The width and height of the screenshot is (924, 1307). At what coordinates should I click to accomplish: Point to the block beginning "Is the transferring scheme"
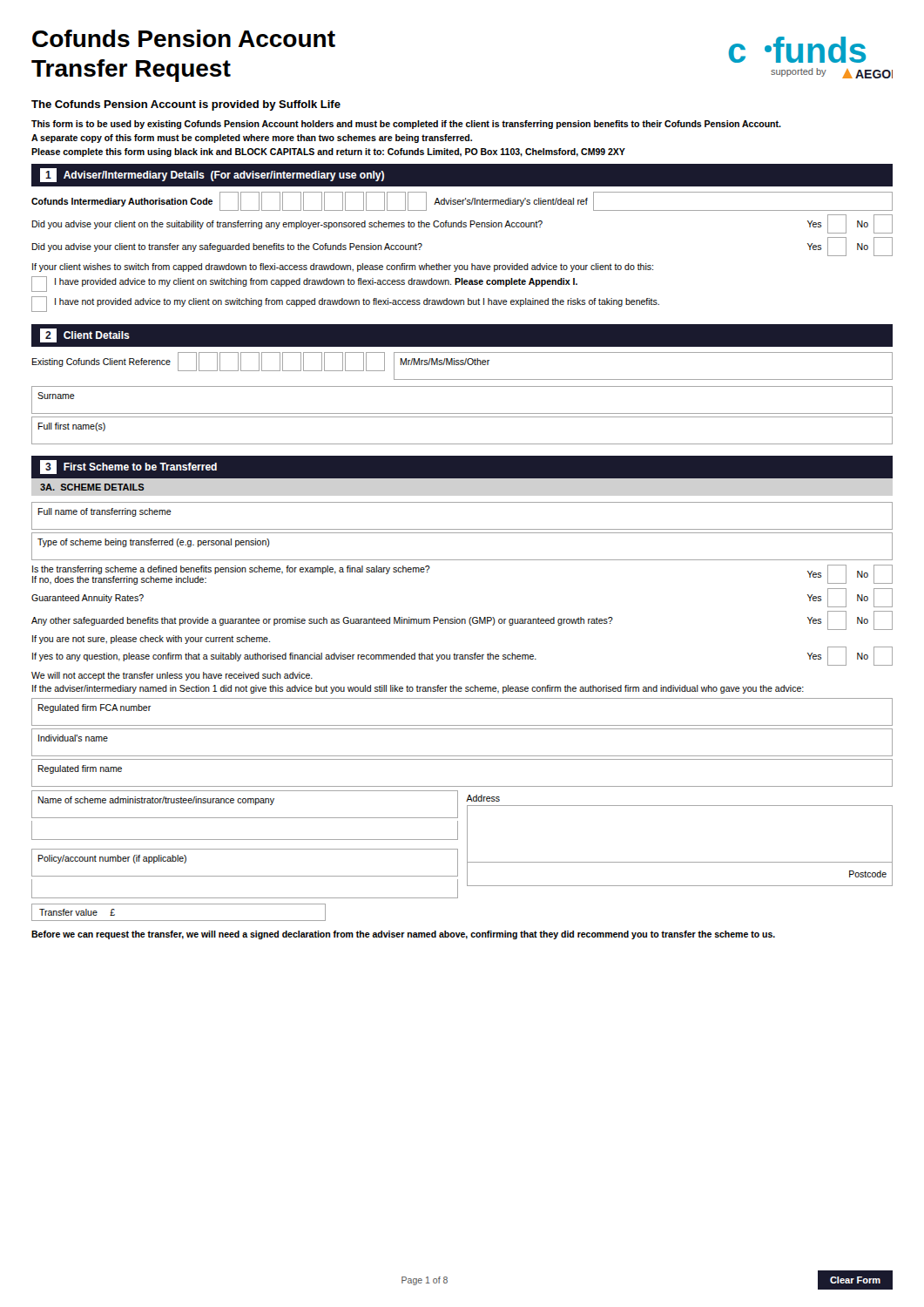click(x=231, y=574)
